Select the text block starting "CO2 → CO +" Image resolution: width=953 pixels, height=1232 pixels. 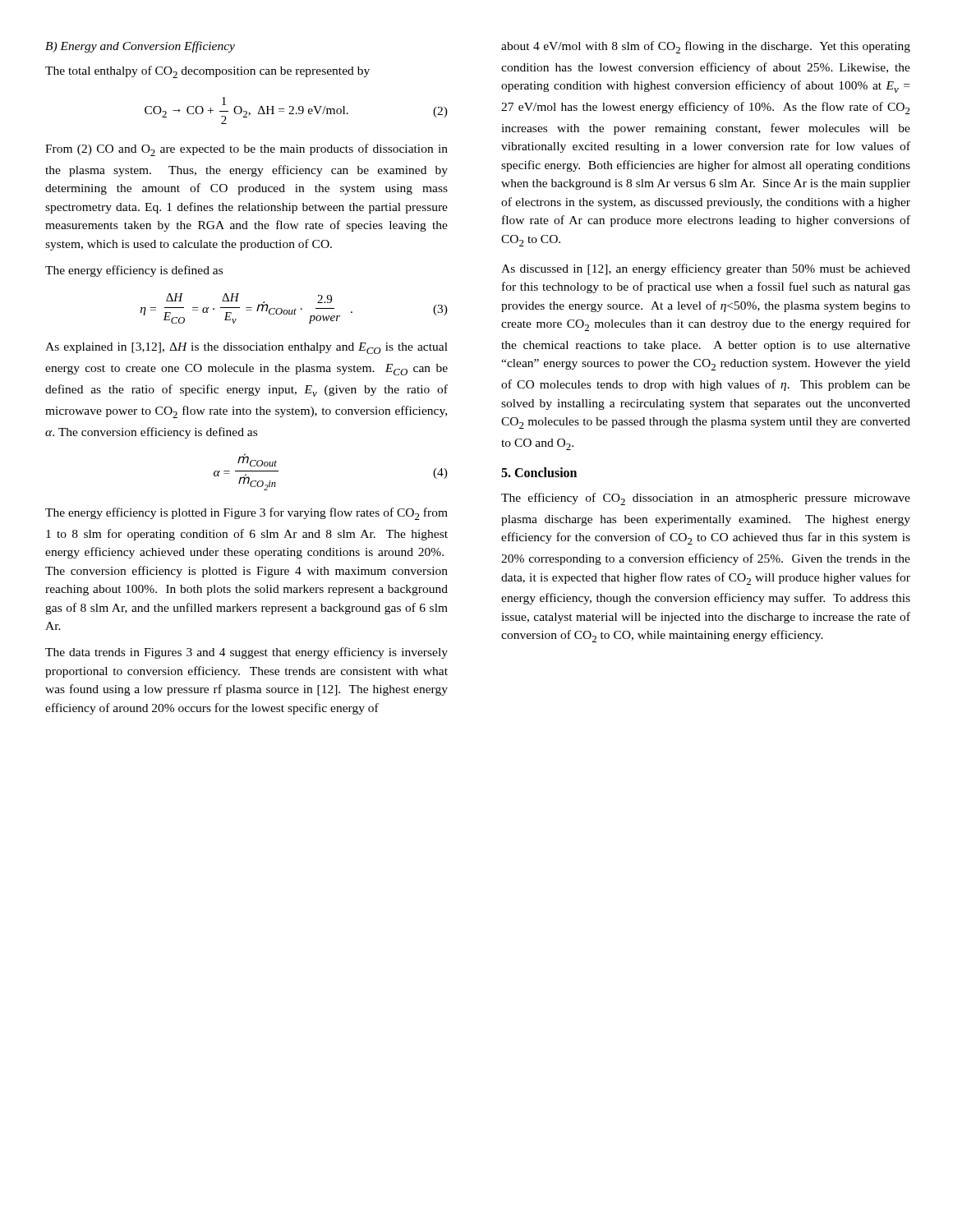(x=246, y=111)
